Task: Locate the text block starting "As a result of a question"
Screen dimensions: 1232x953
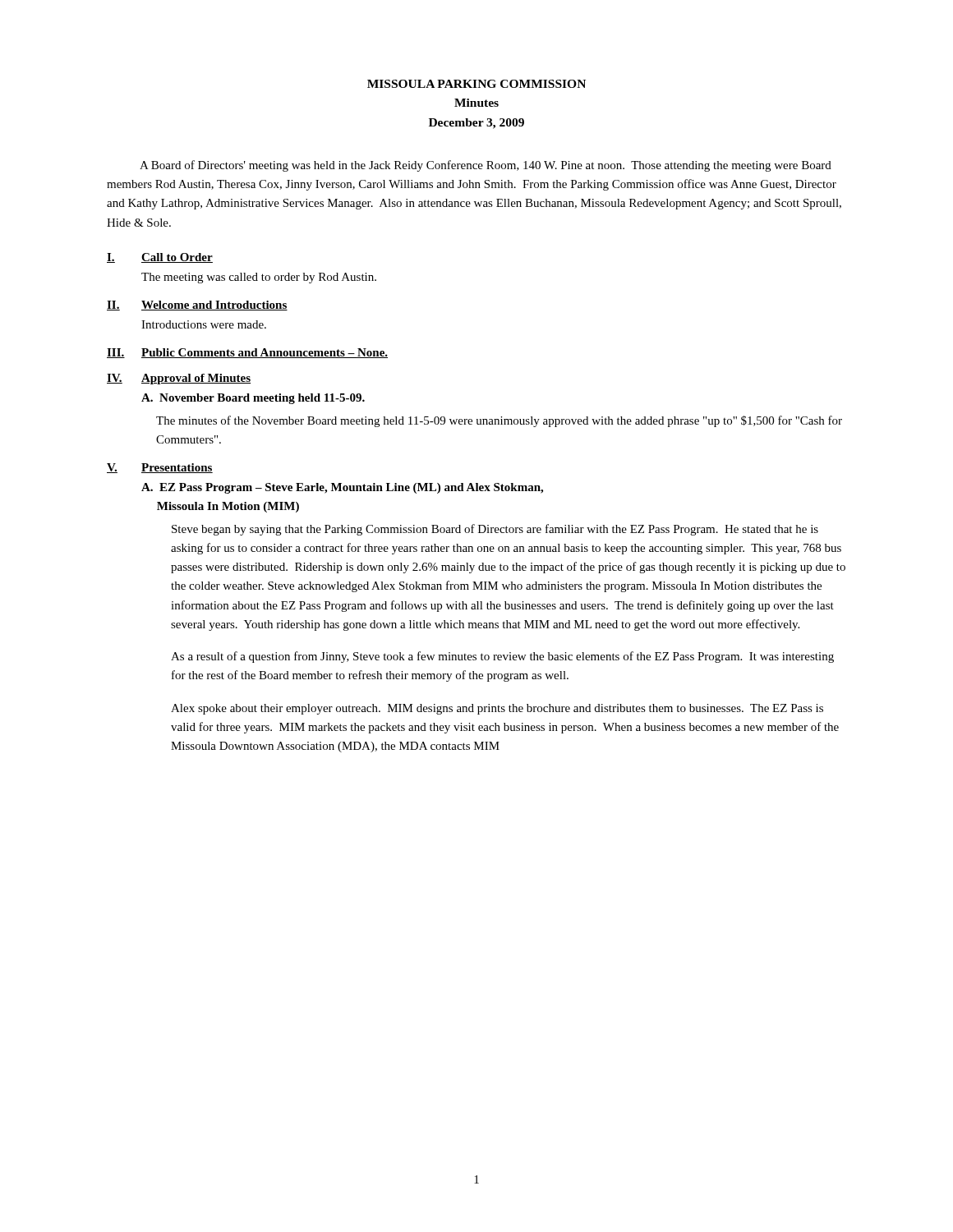Action: (502, 666)
